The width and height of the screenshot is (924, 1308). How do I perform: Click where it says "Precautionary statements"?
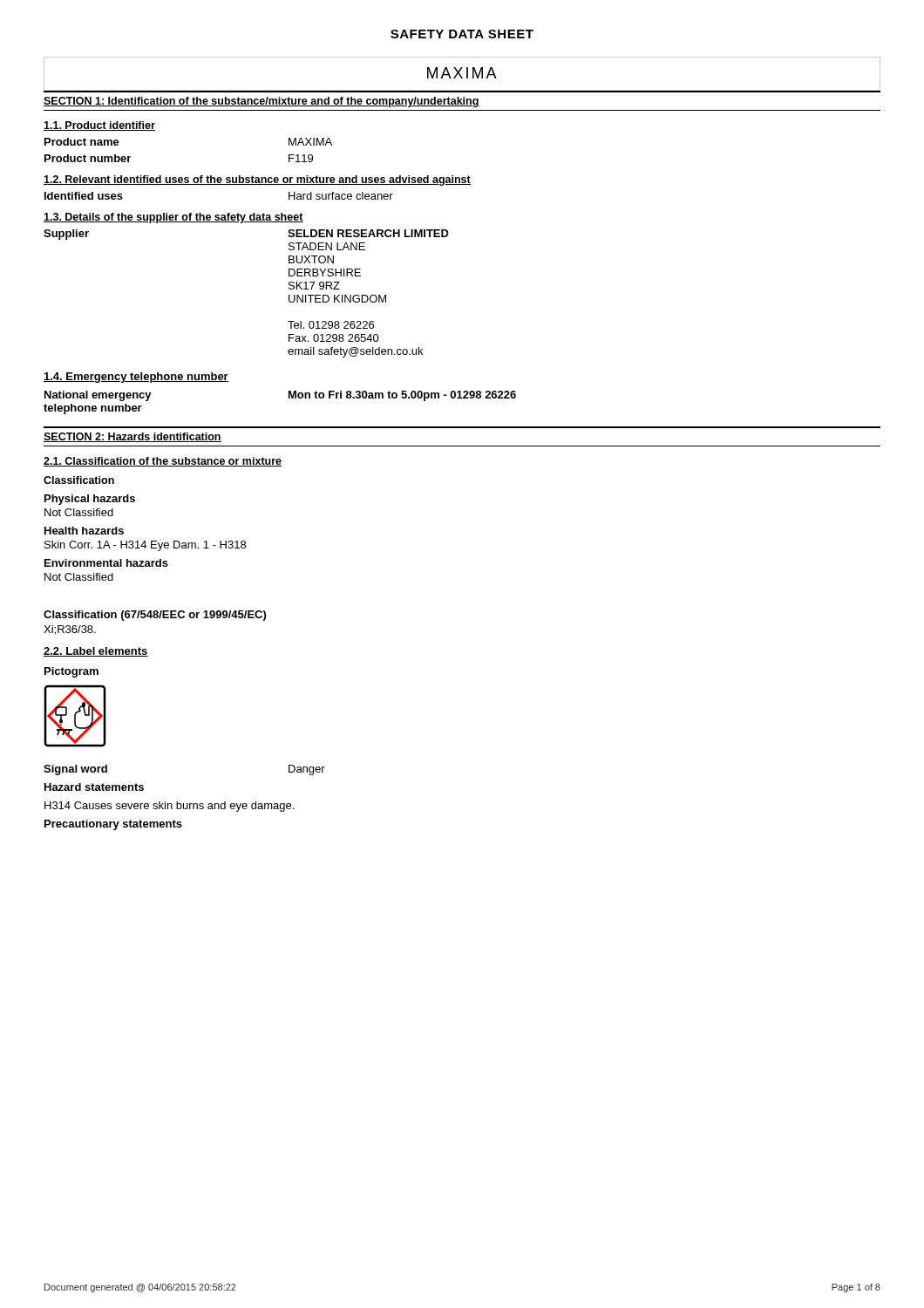[113, 824]
